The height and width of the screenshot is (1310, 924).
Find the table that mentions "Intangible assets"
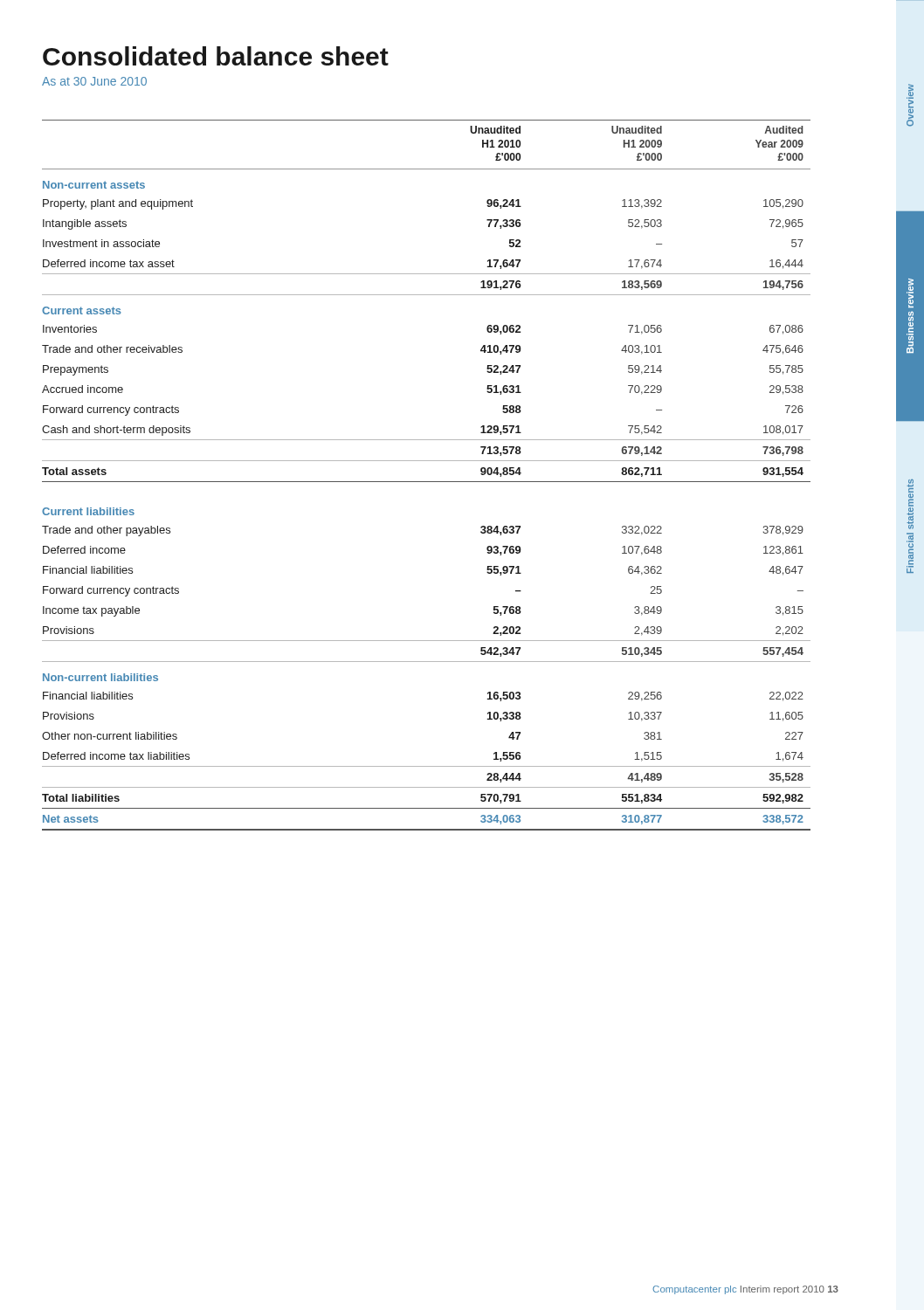point(426,475)
